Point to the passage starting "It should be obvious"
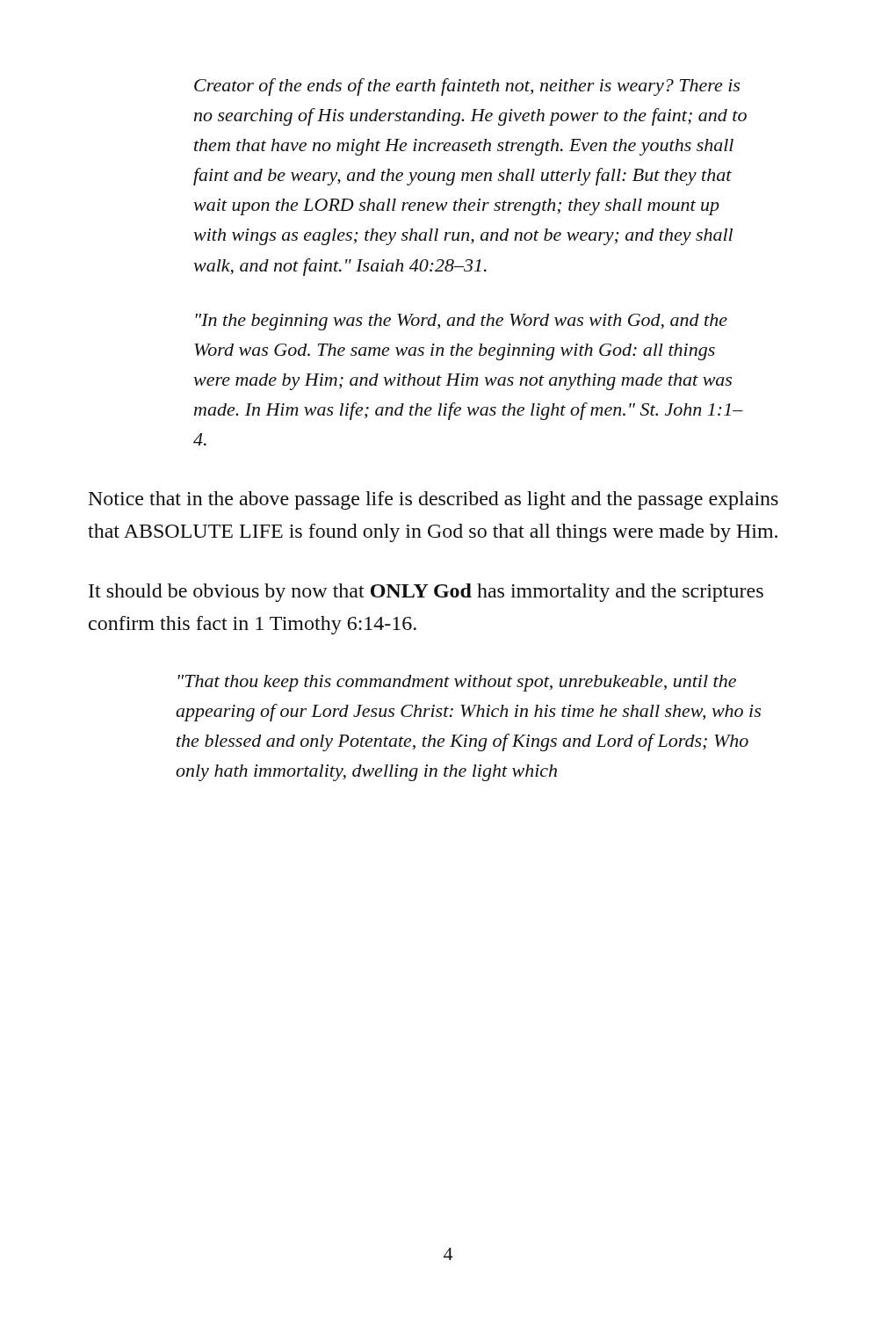The width and height of the screenshot is (896, 1318). click(x=426, y=606)
